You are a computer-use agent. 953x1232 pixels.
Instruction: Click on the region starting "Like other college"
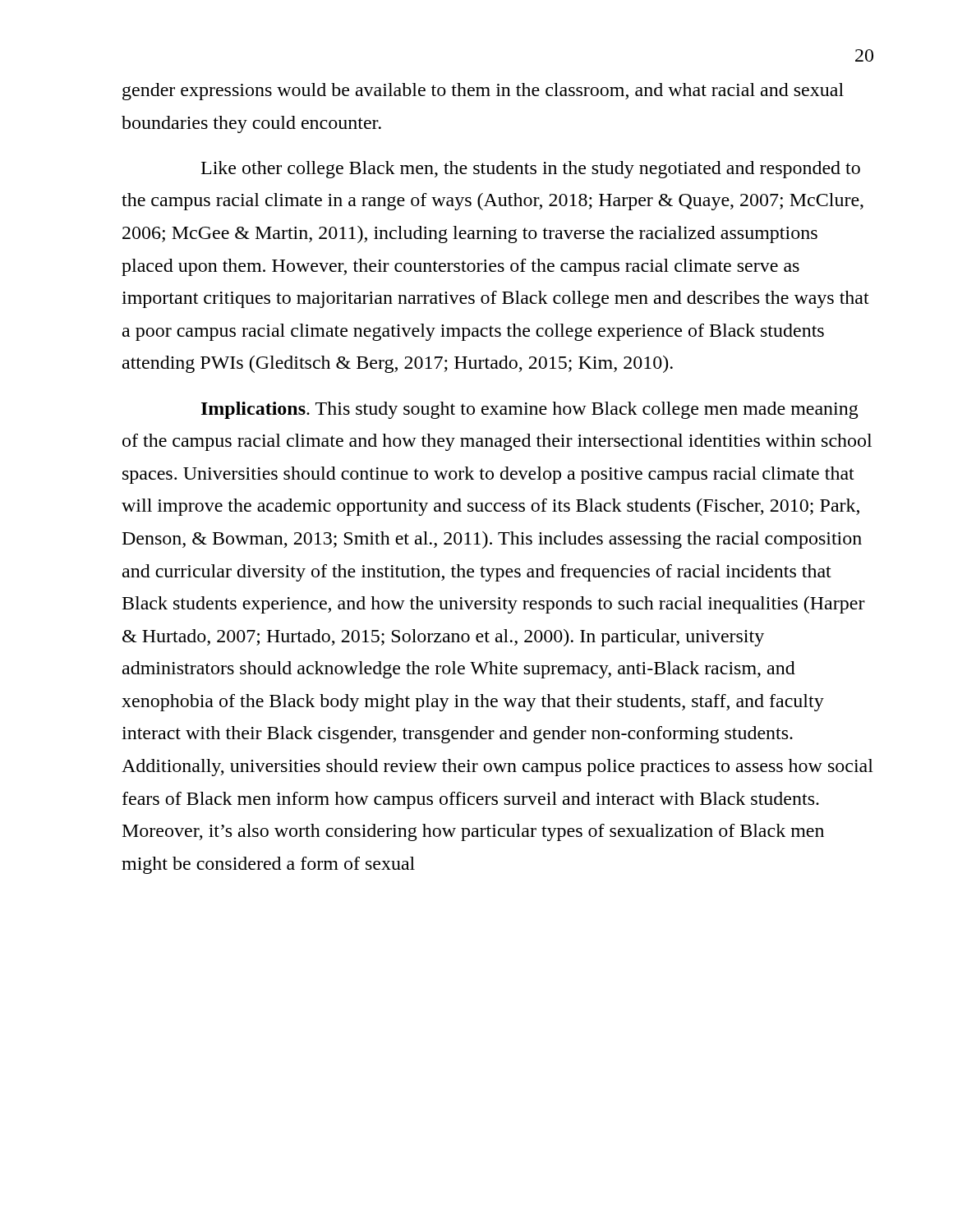point(495,265)
